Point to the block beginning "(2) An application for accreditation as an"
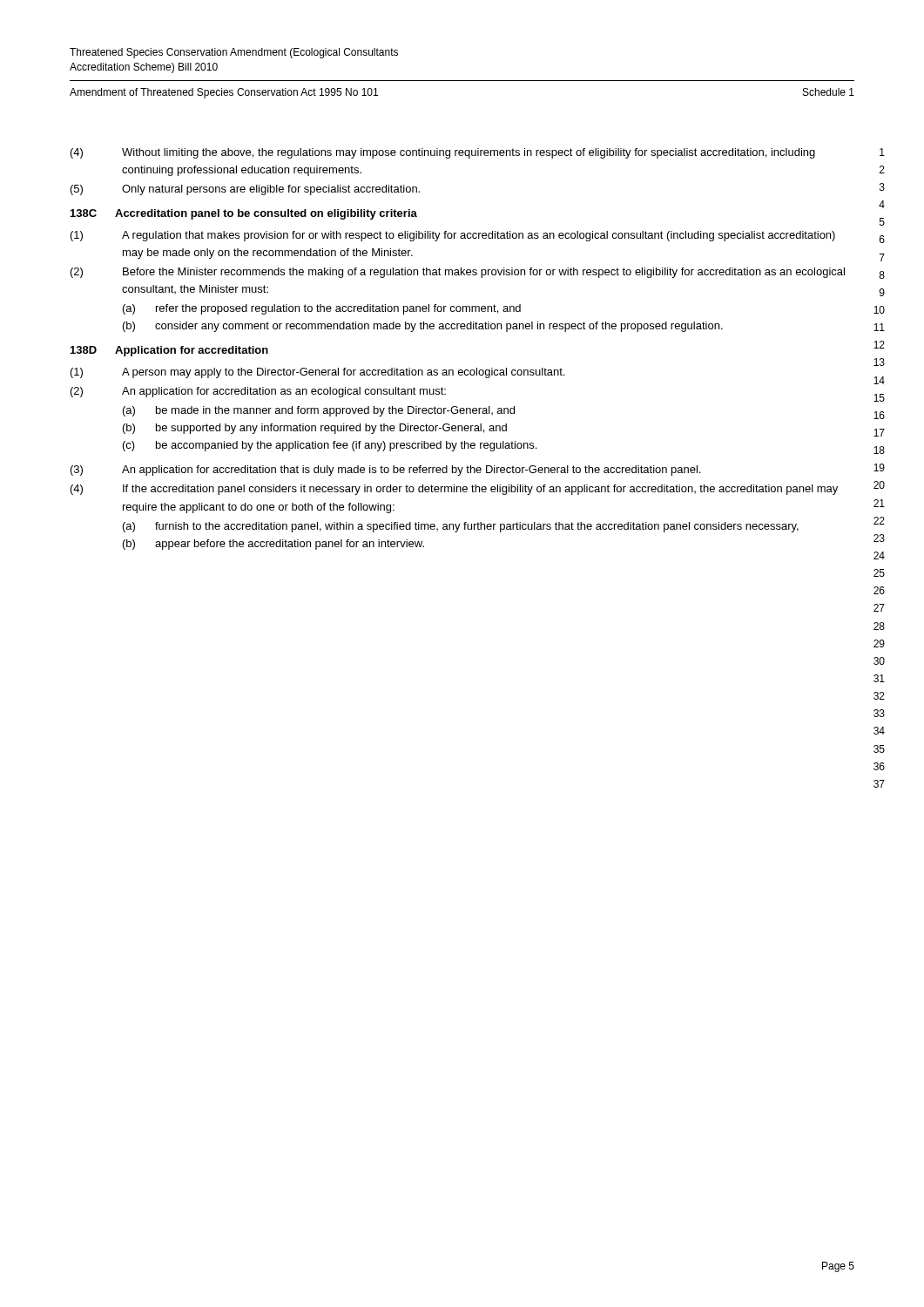This screenshot has width=924, height=1307. click(x=258, y=392)
